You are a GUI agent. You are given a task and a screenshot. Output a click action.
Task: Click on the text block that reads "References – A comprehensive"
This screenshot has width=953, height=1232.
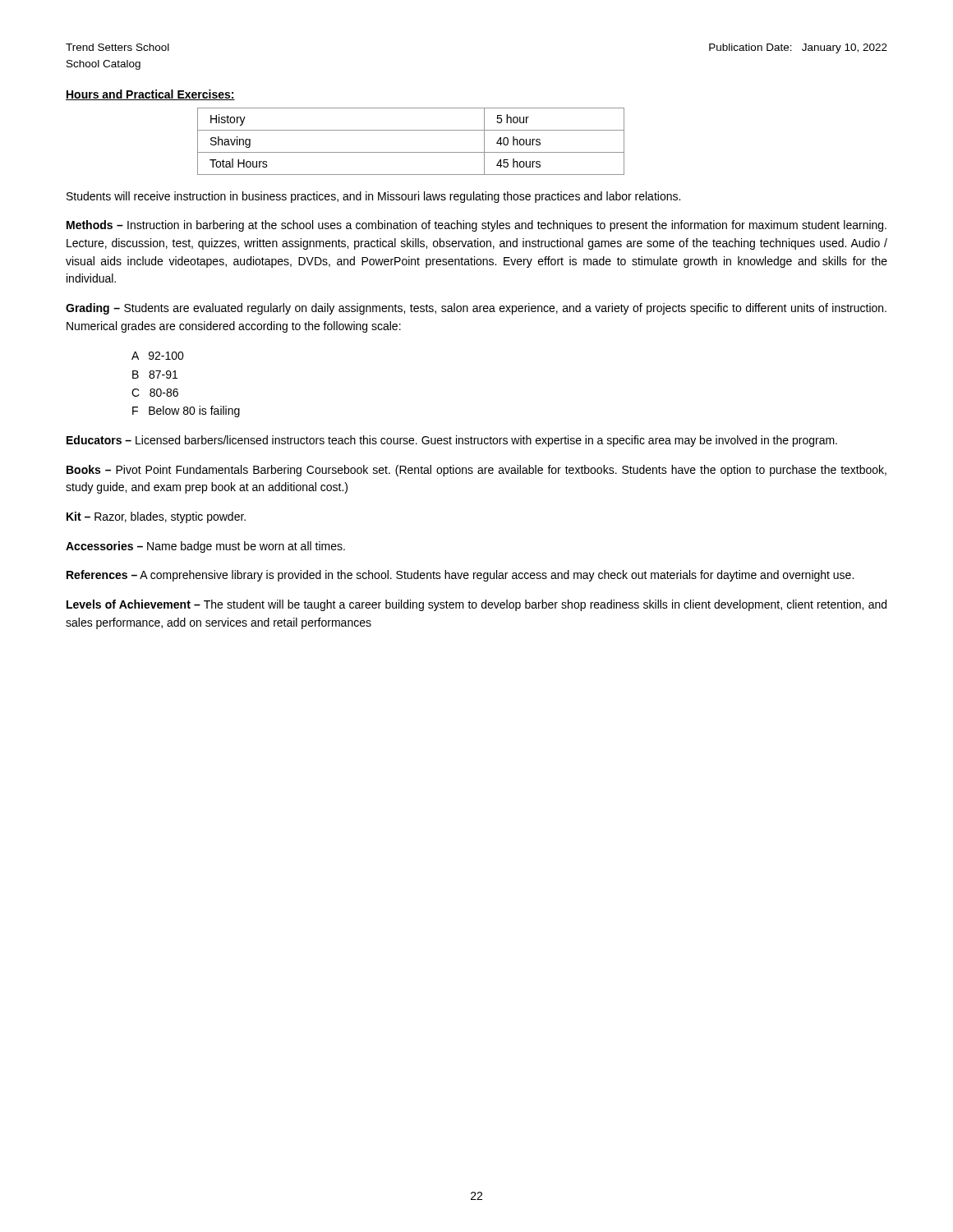tap(460, 575)
